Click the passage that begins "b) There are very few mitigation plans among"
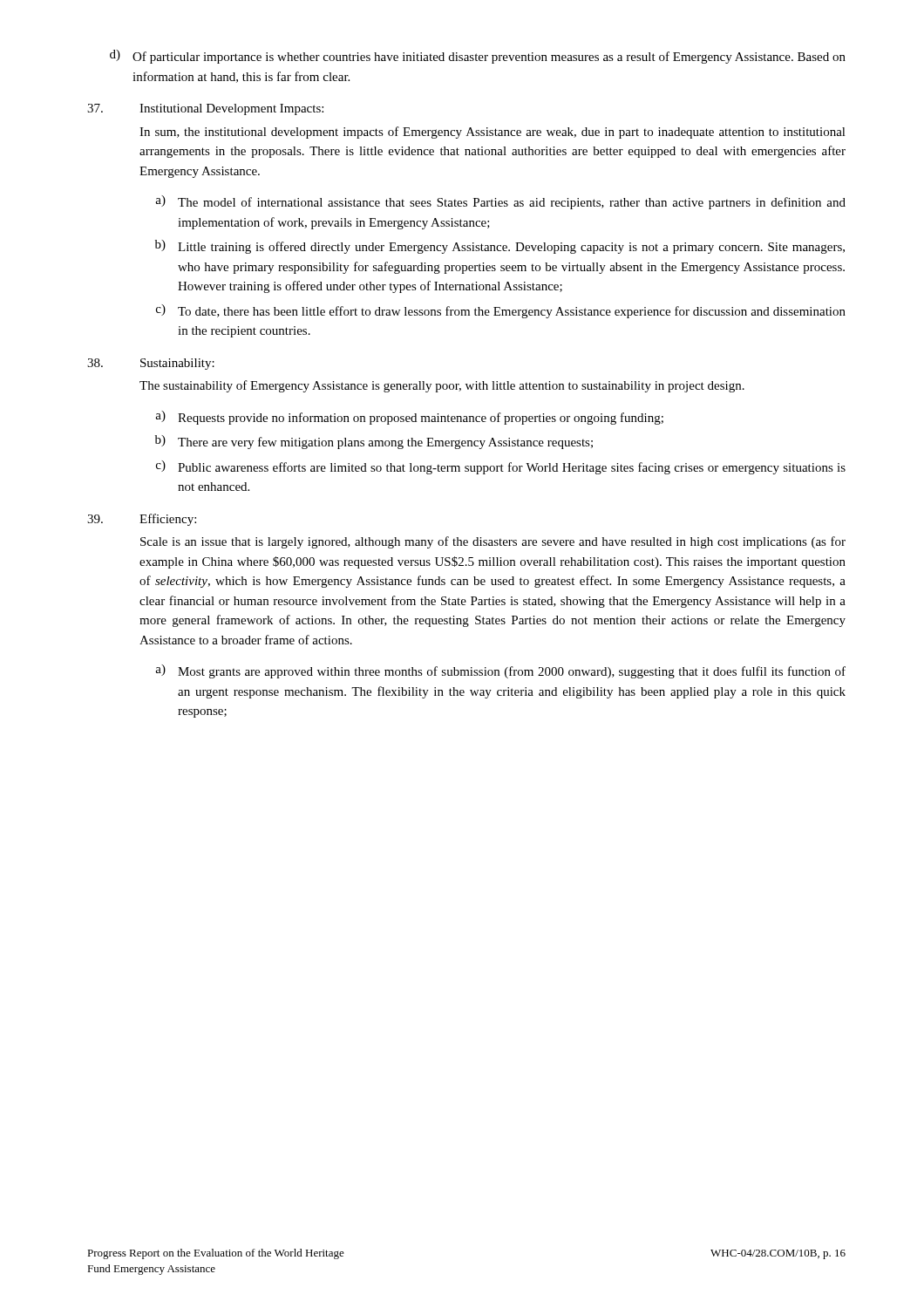Screen dimensions: 1308x924 click(x=489, y=442)
